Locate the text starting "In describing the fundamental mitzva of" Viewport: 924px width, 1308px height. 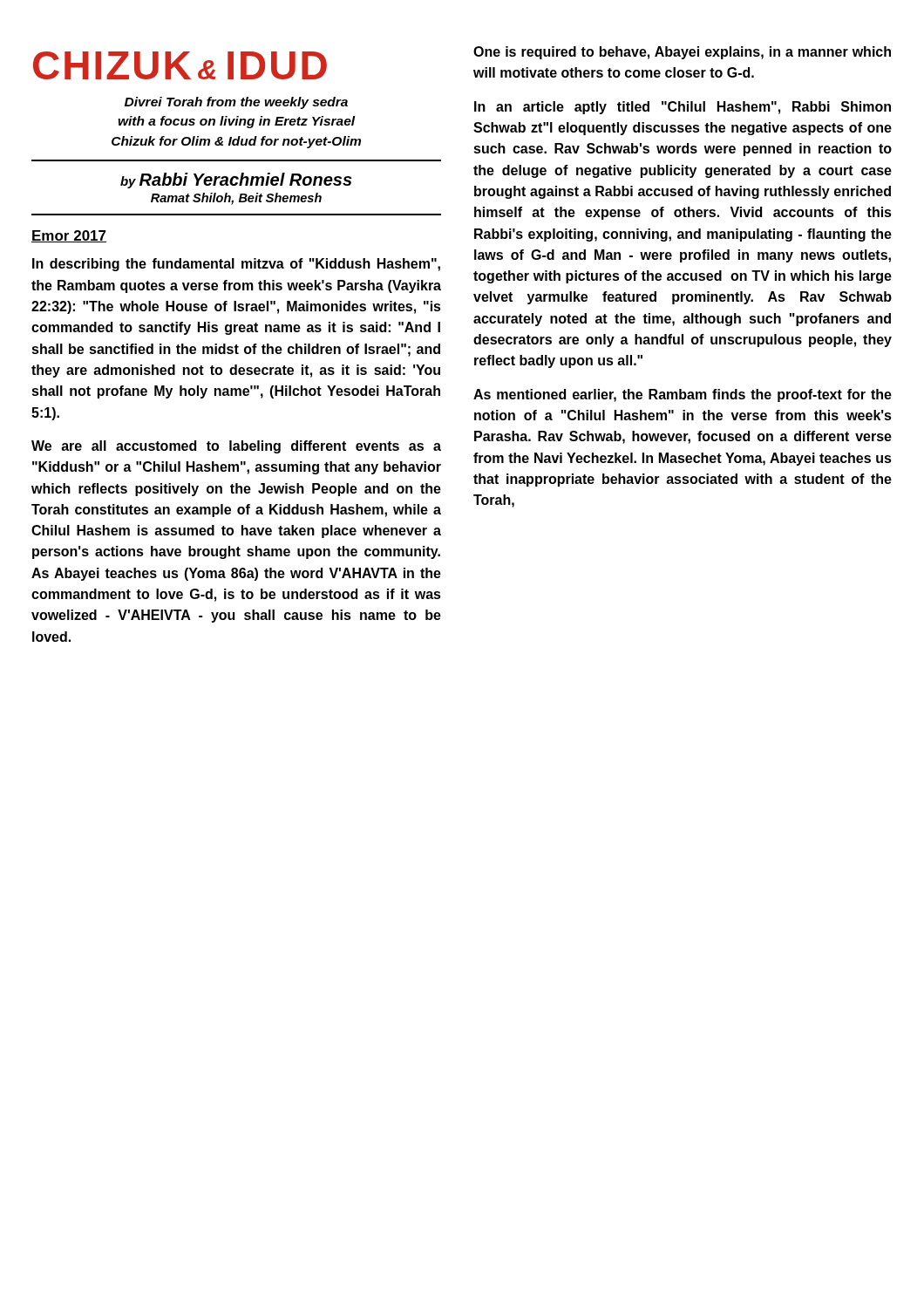click(x=236, y=338)
